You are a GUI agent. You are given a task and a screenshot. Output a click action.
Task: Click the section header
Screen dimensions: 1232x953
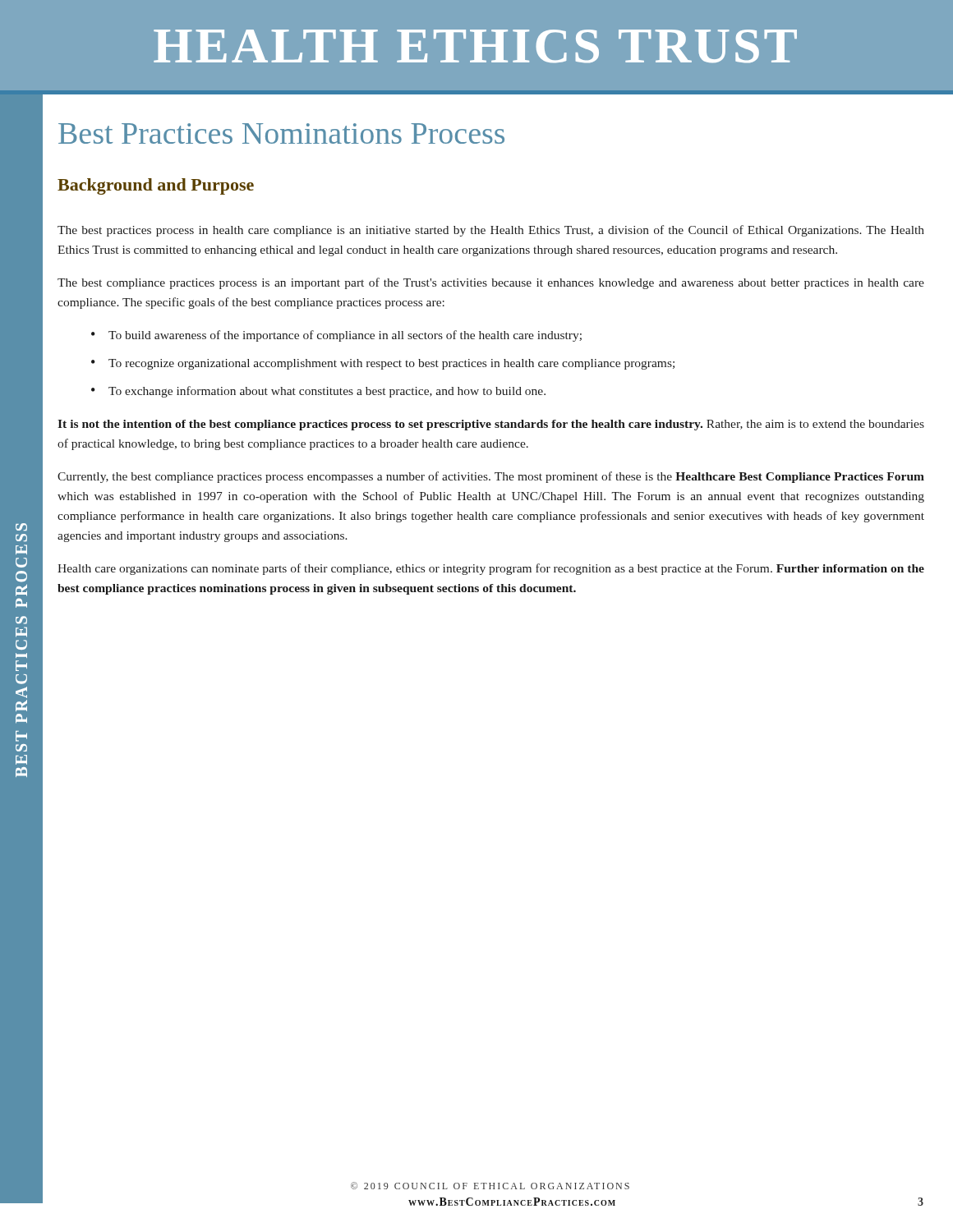point(156,185)
